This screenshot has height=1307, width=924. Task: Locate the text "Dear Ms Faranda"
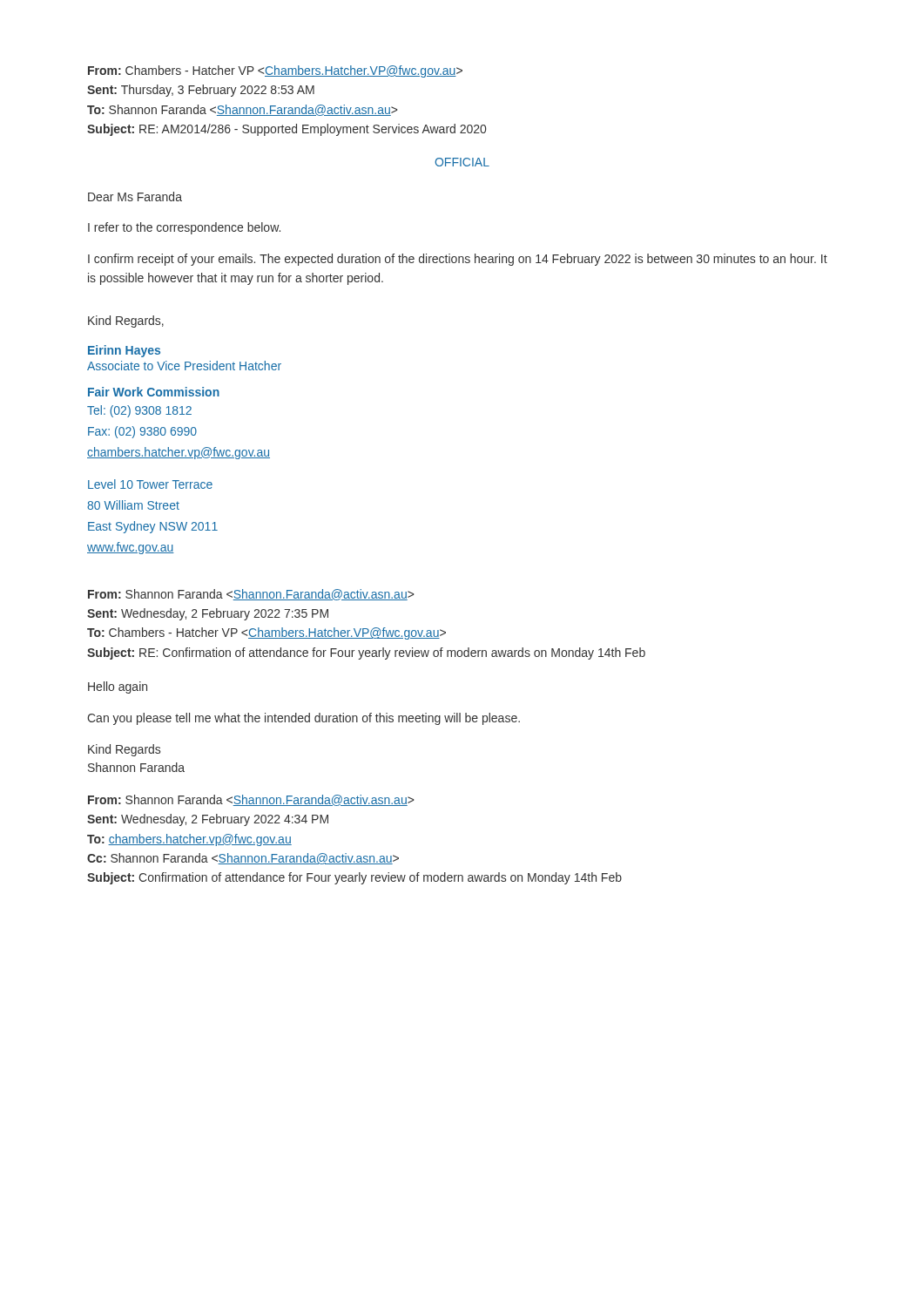click(x=135, y=197)
